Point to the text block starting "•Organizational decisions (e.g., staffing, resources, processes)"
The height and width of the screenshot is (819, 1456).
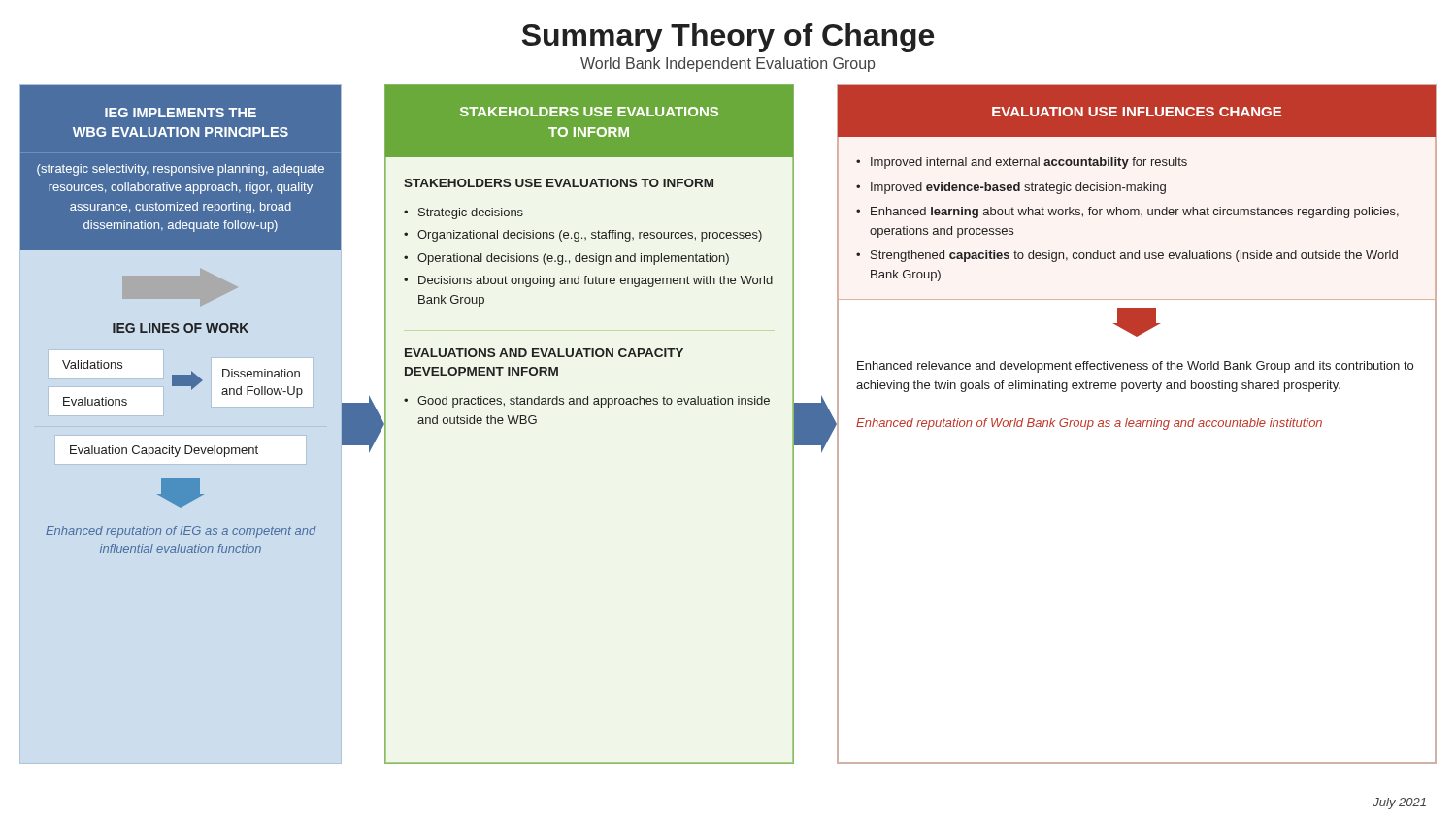(583, 235)
